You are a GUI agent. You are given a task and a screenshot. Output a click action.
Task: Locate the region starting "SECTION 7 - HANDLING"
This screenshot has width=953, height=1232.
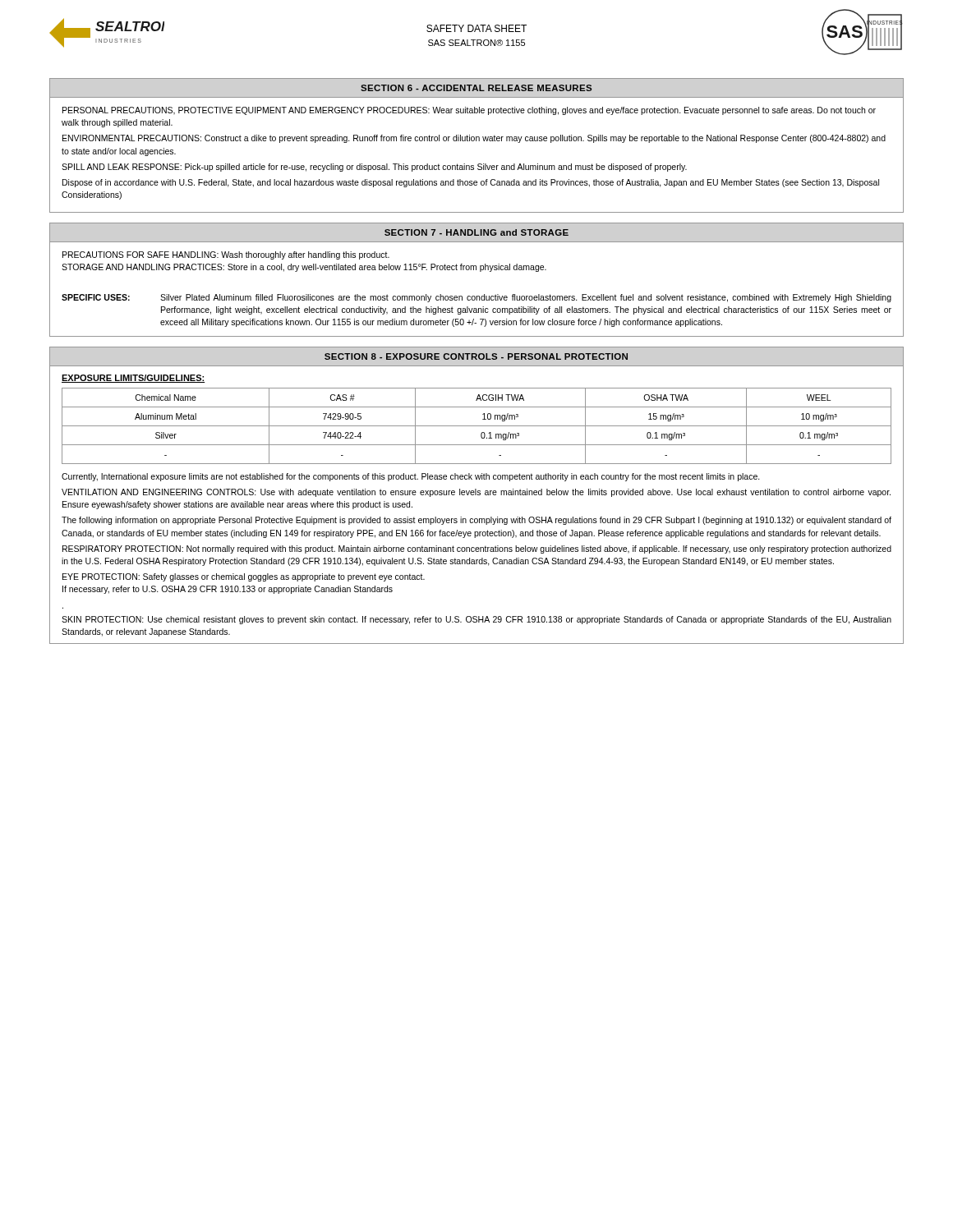(476, 232)
